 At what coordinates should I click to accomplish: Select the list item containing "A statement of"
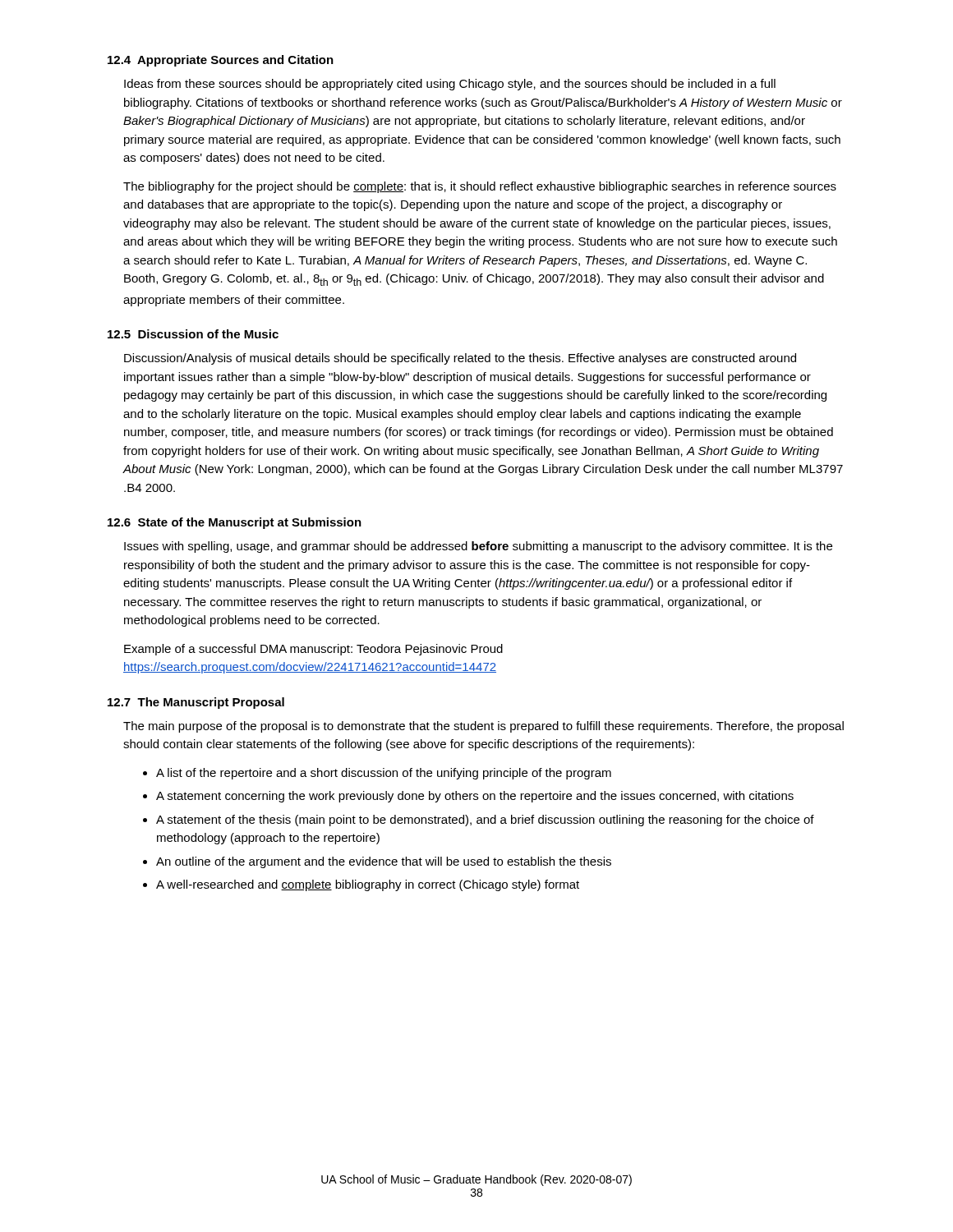tap(485, 828)
